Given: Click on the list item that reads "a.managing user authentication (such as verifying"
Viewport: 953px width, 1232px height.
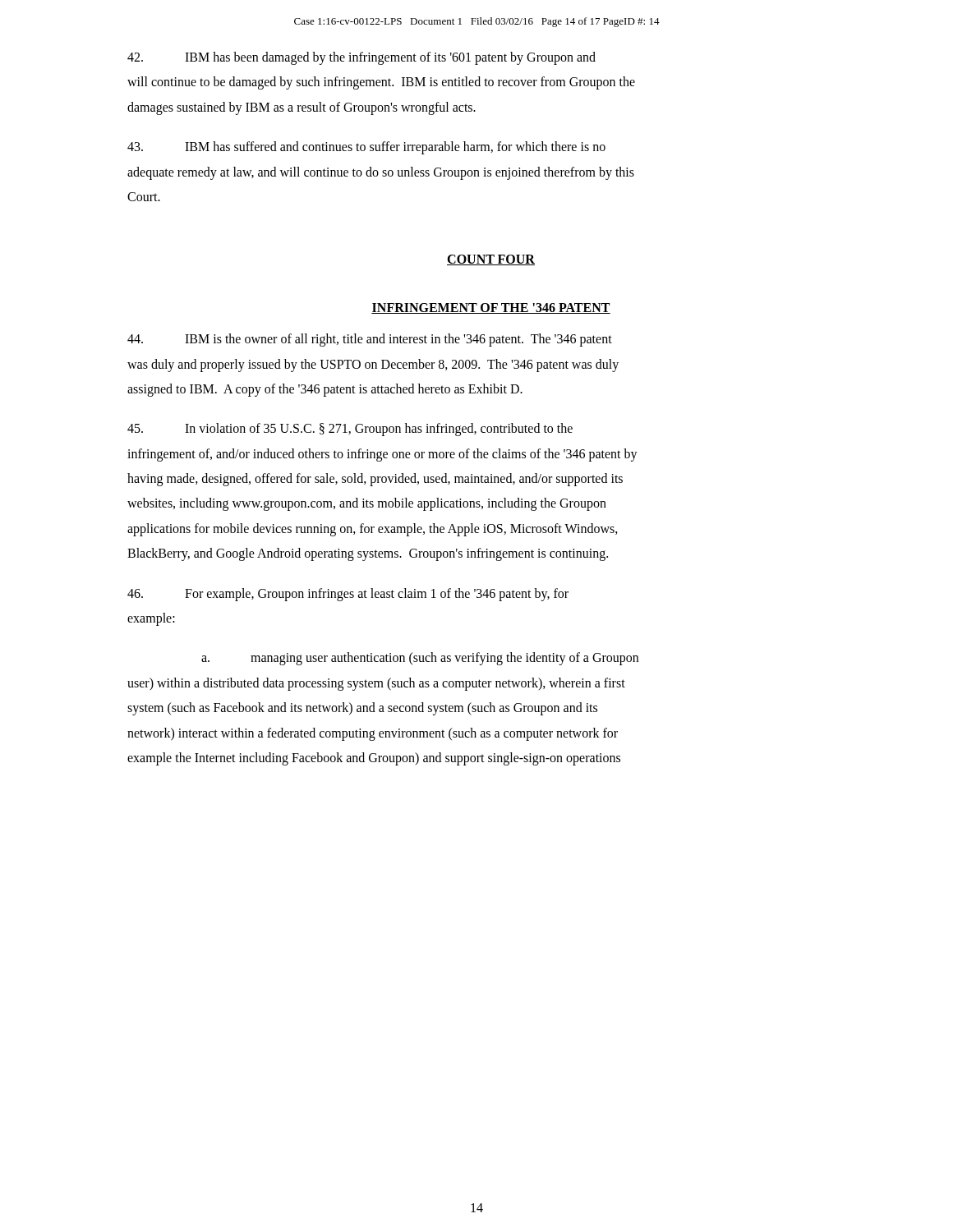Looking at the screenshot, I should pyautogui.click(x=491, y=708).
